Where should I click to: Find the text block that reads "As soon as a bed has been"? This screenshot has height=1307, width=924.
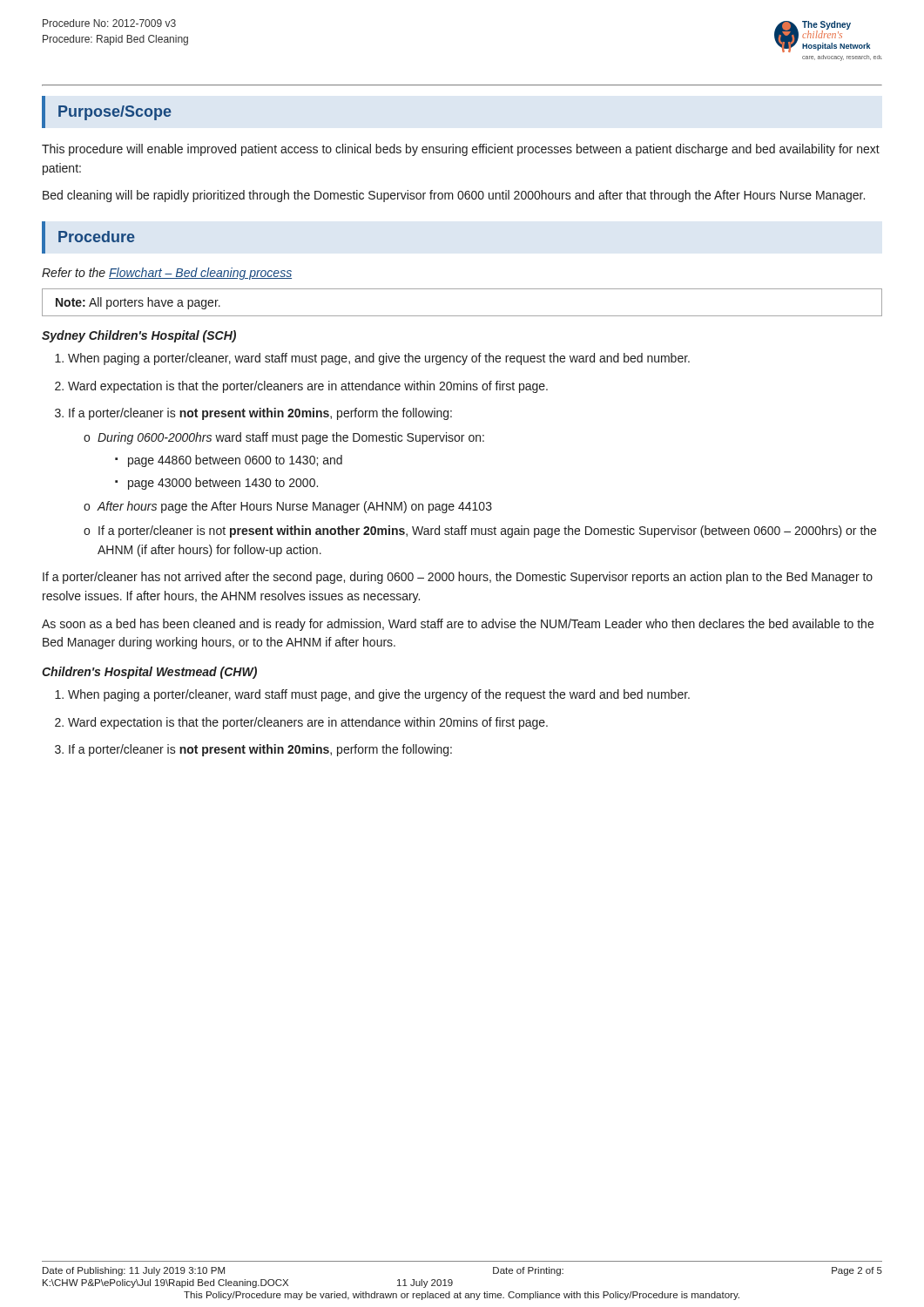(x=458, y=633)
